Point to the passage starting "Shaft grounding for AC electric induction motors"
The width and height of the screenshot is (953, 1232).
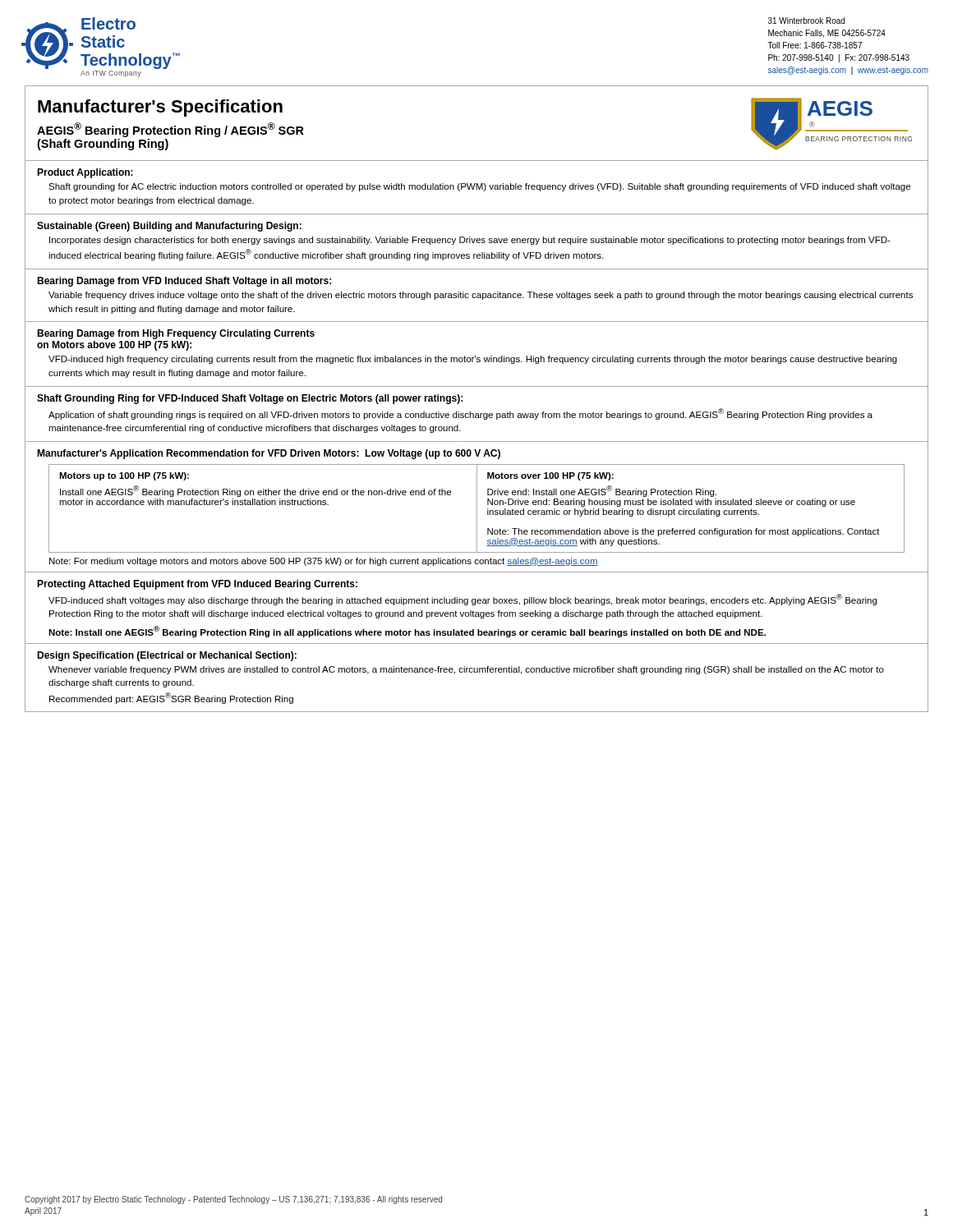[482, 194]
